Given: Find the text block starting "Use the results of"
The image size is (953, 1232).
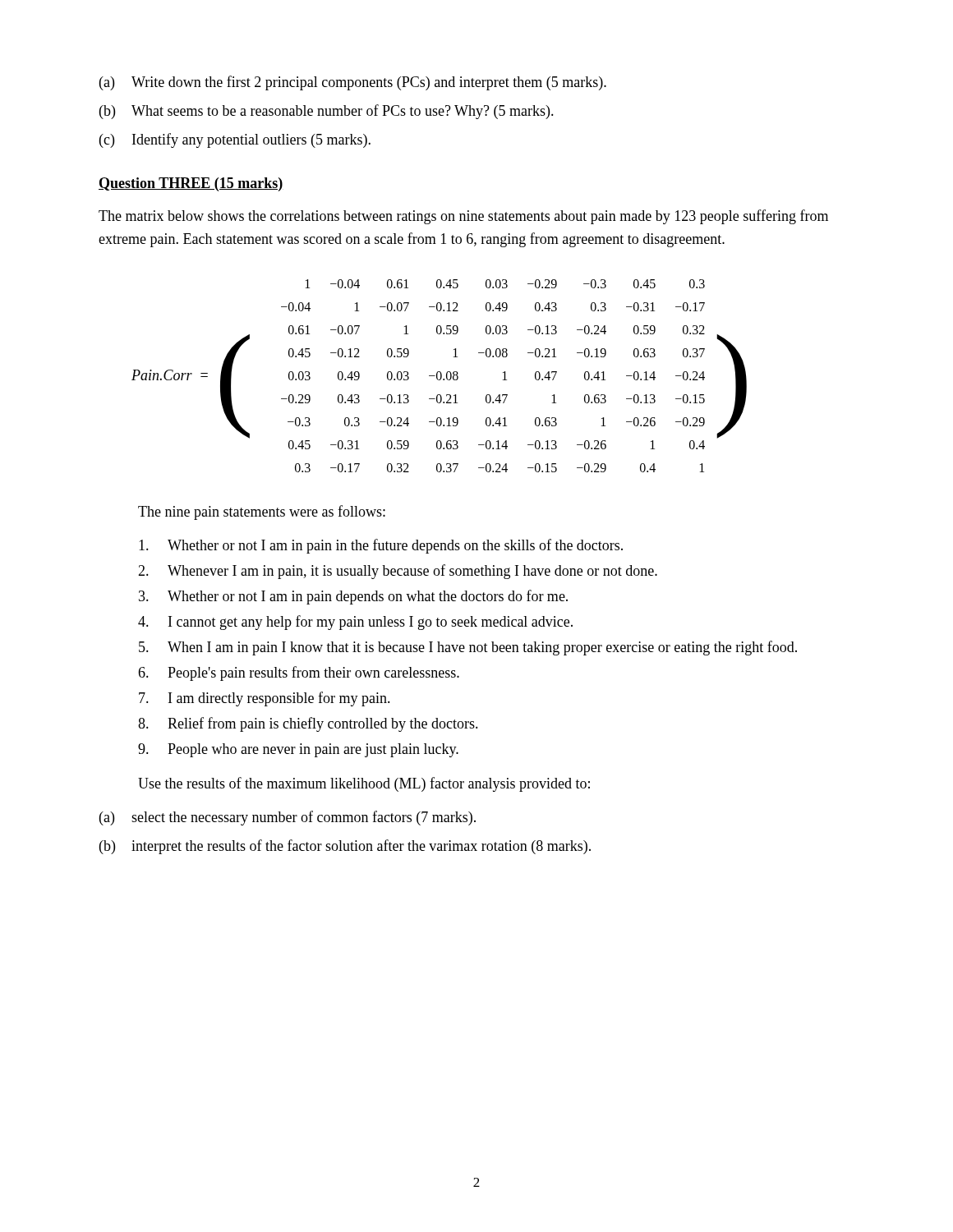Looking at the screenshot, I should click(x=365, y=783).
